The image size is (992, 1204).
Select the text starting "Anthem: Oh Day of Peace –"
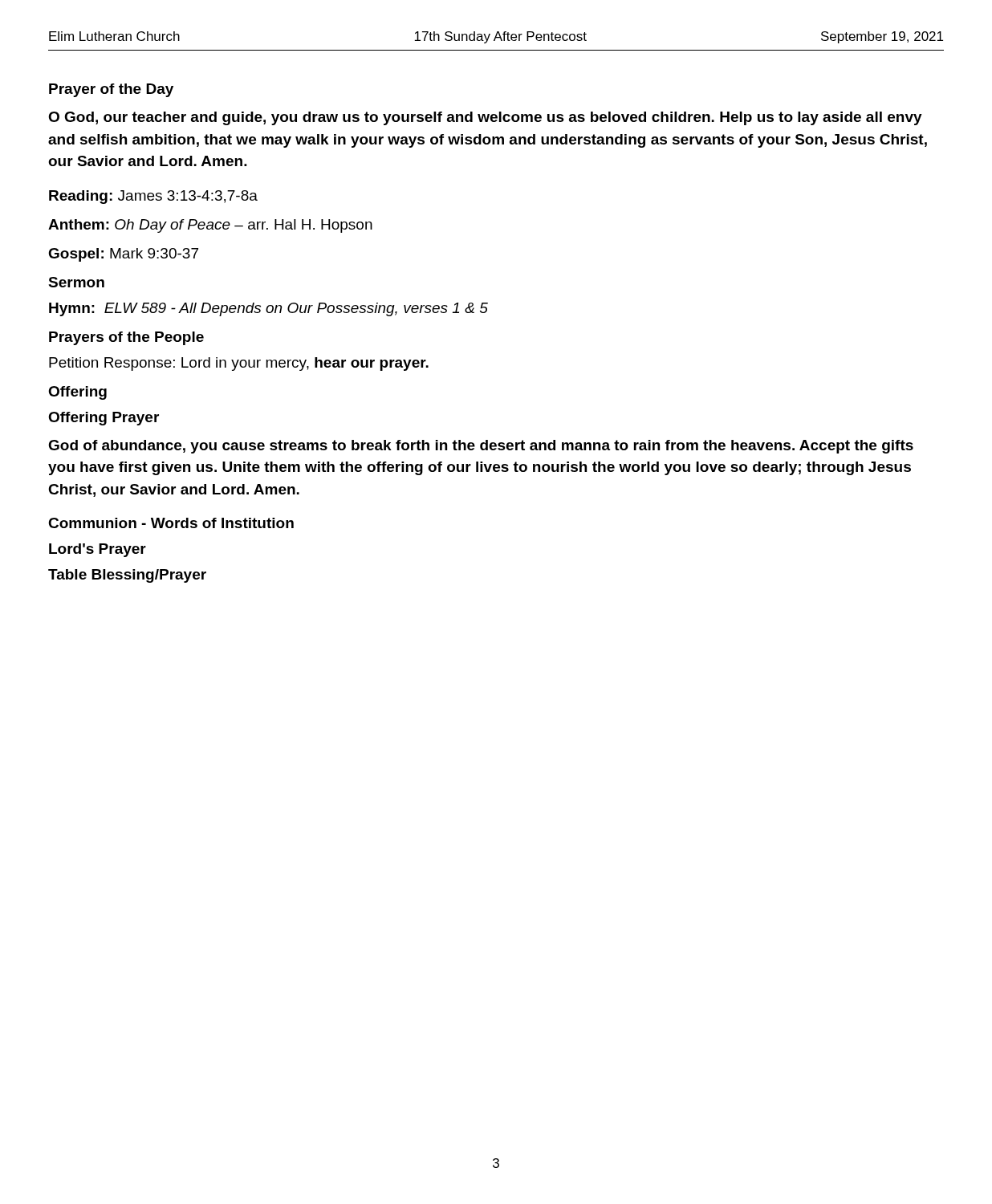pos(210,224)
